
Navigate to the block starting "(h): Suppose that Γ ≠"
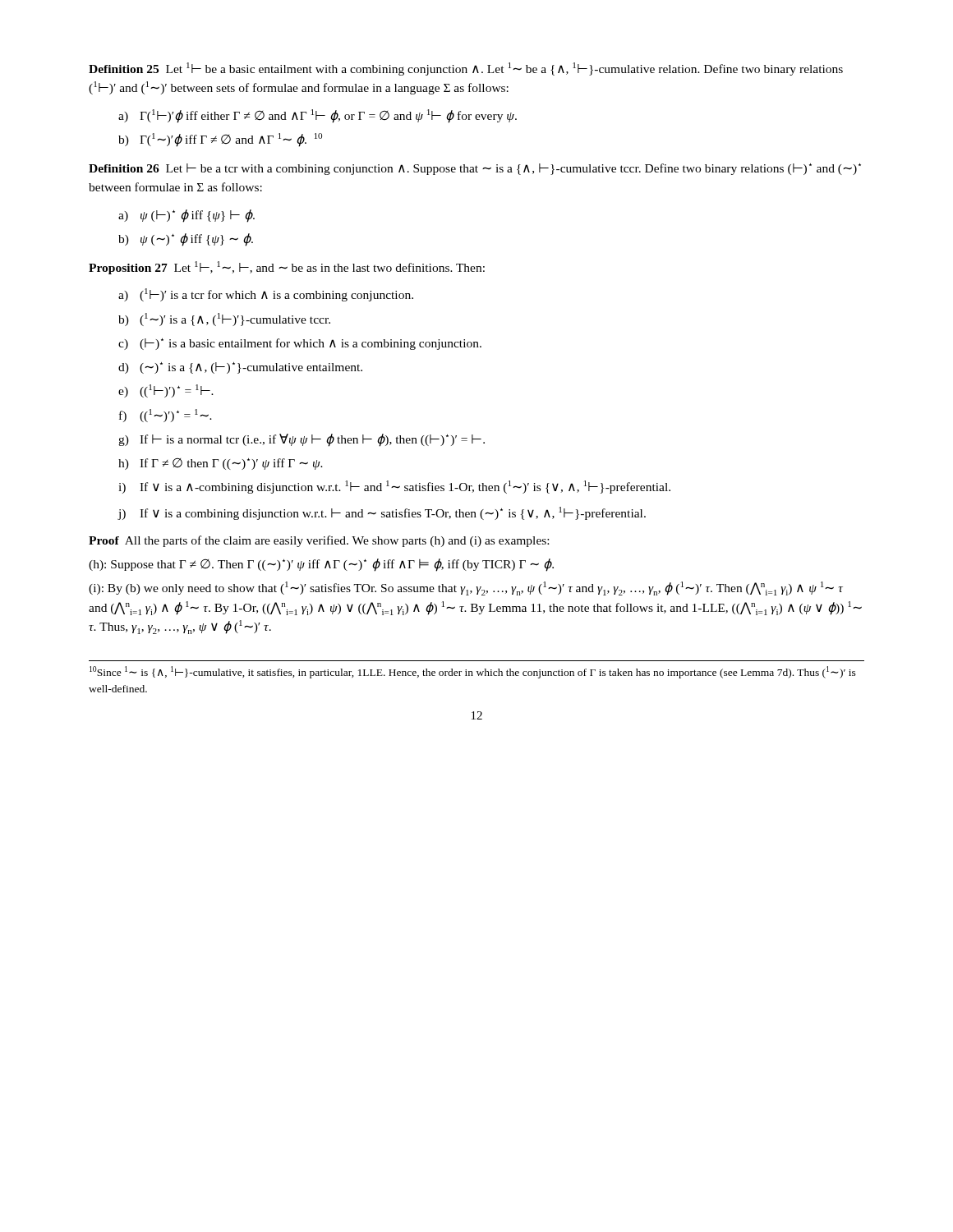click(476, 564)
